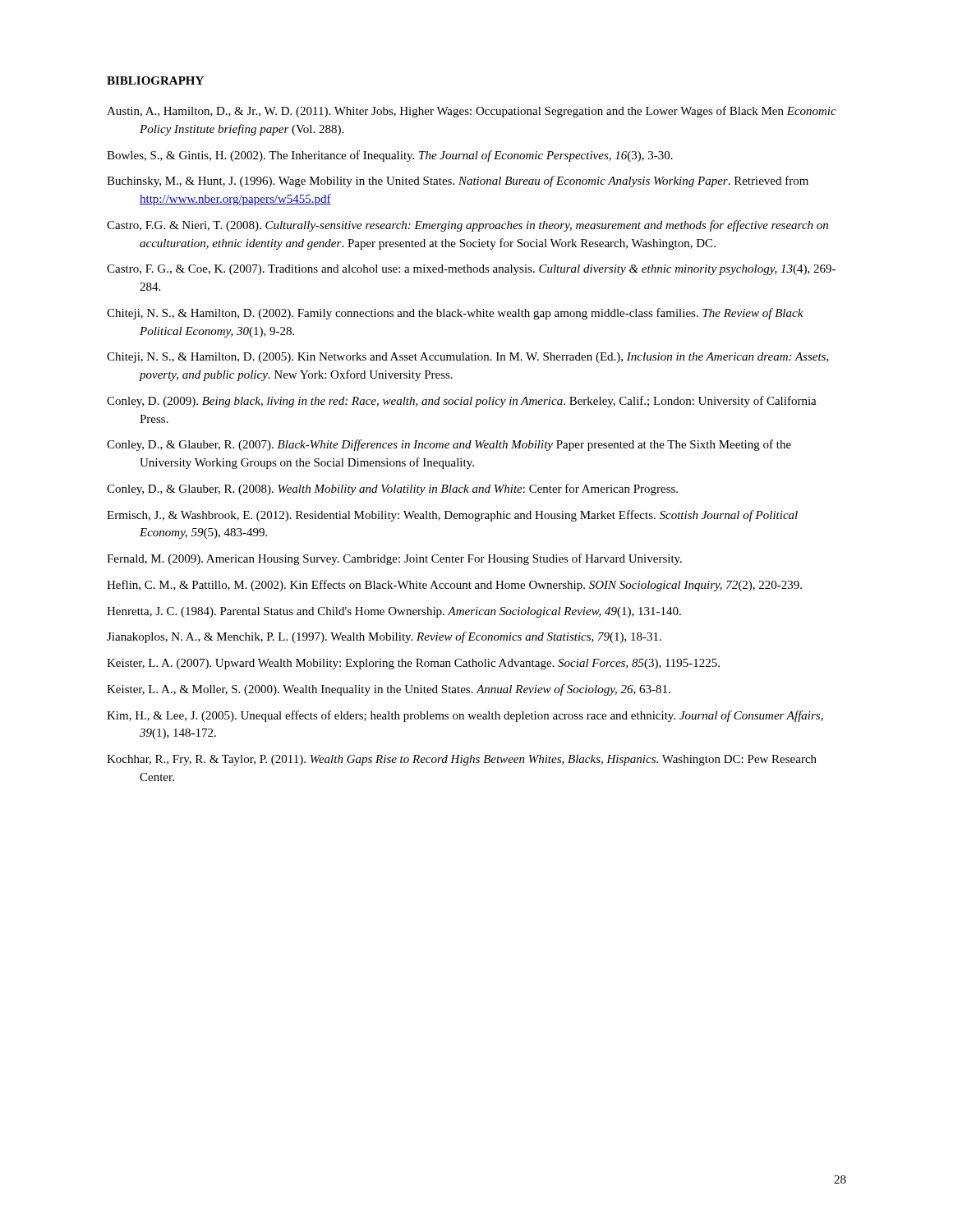
Task: Find the list item containing "Heflin, C. M., &"
Action: (x=455, y=585)
